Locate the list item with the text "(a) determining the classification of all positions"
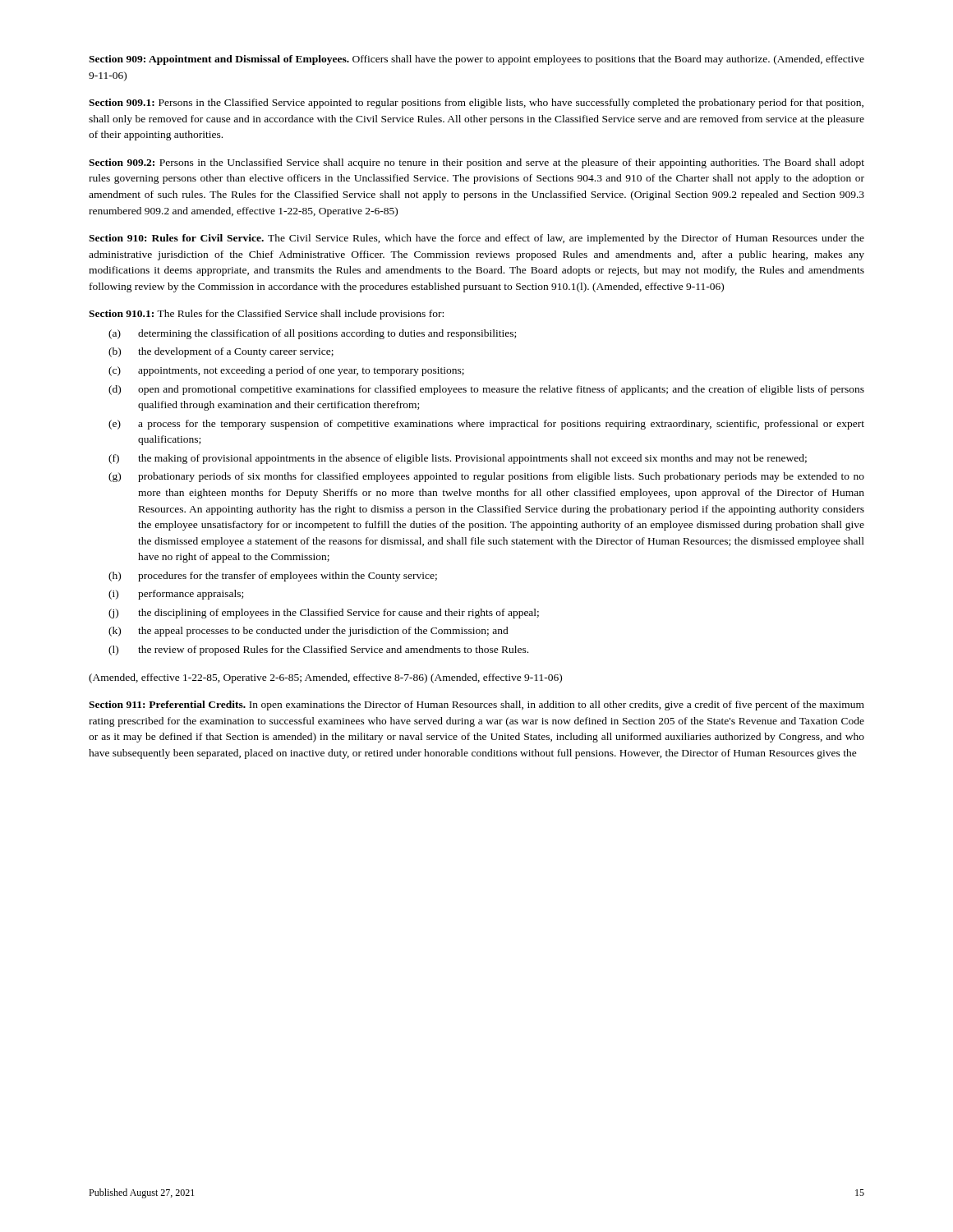 (476, 333)
